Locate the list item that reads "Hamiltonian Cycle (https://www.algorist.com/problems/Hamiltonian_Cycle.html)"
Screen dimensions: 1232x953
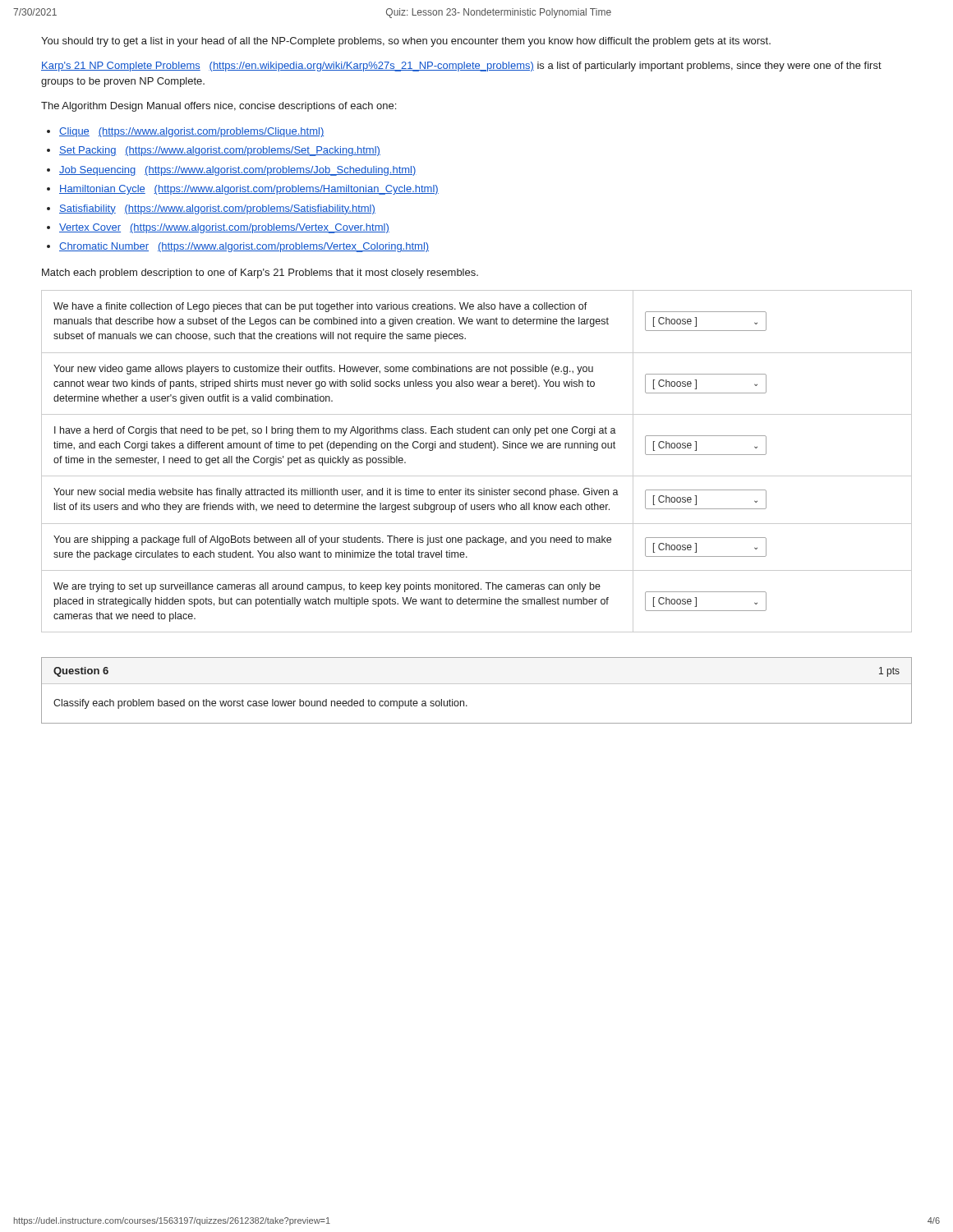[x=249, y=189]
